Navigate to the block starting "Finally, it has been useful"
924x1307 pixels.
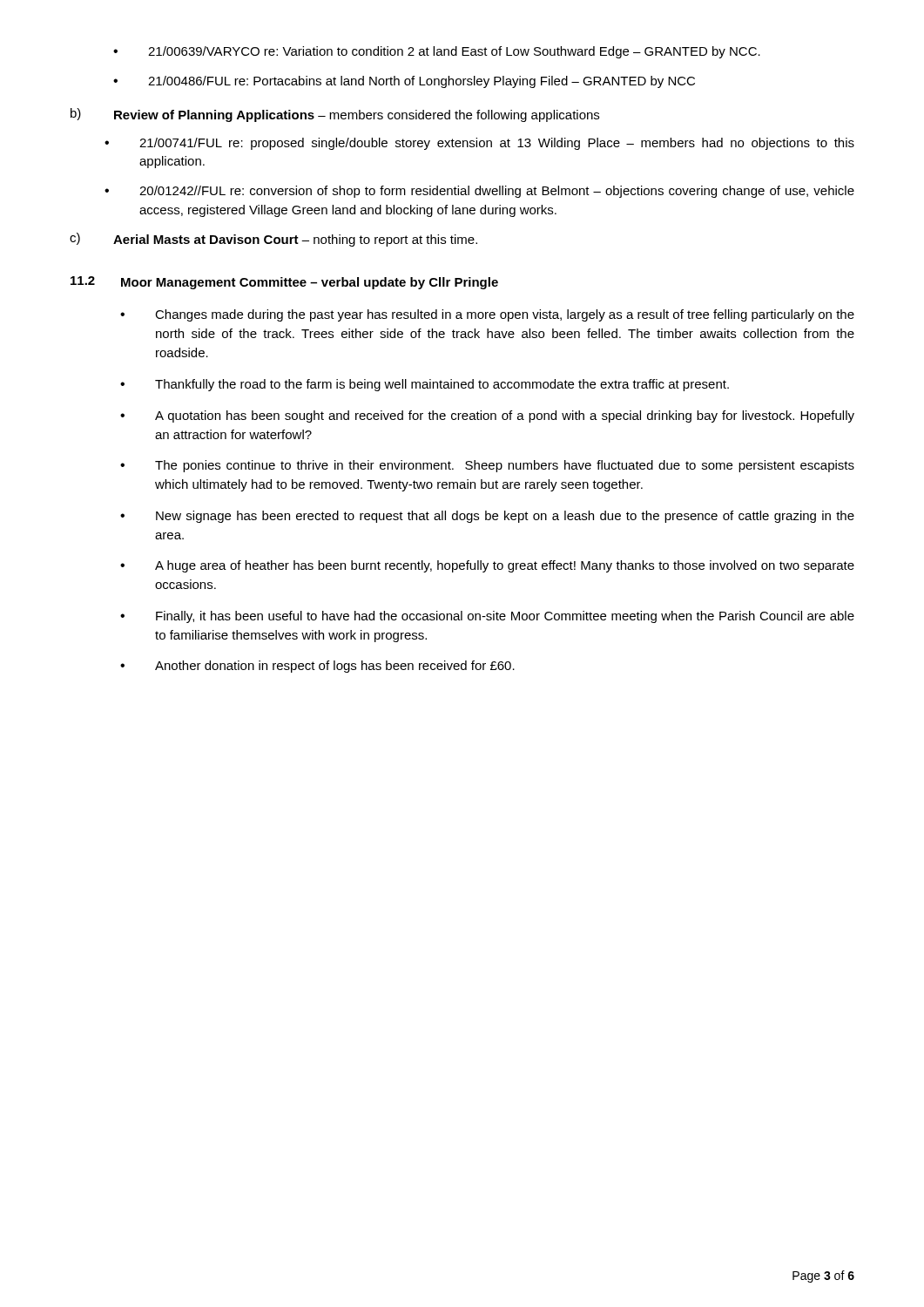click(487, 625)
